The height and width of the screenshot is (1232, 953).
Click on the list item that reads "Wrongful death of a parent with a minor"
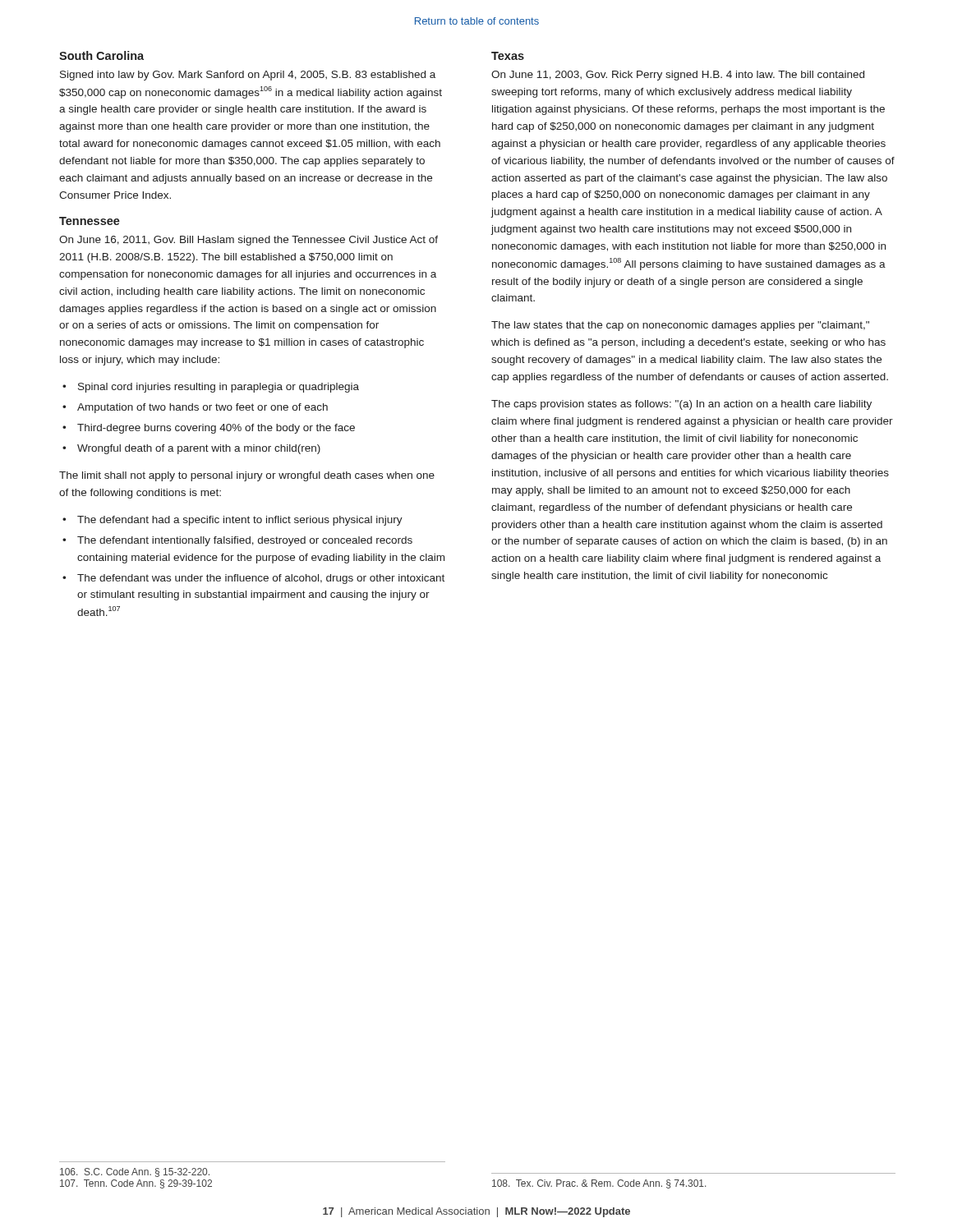[x=199, y=448]
